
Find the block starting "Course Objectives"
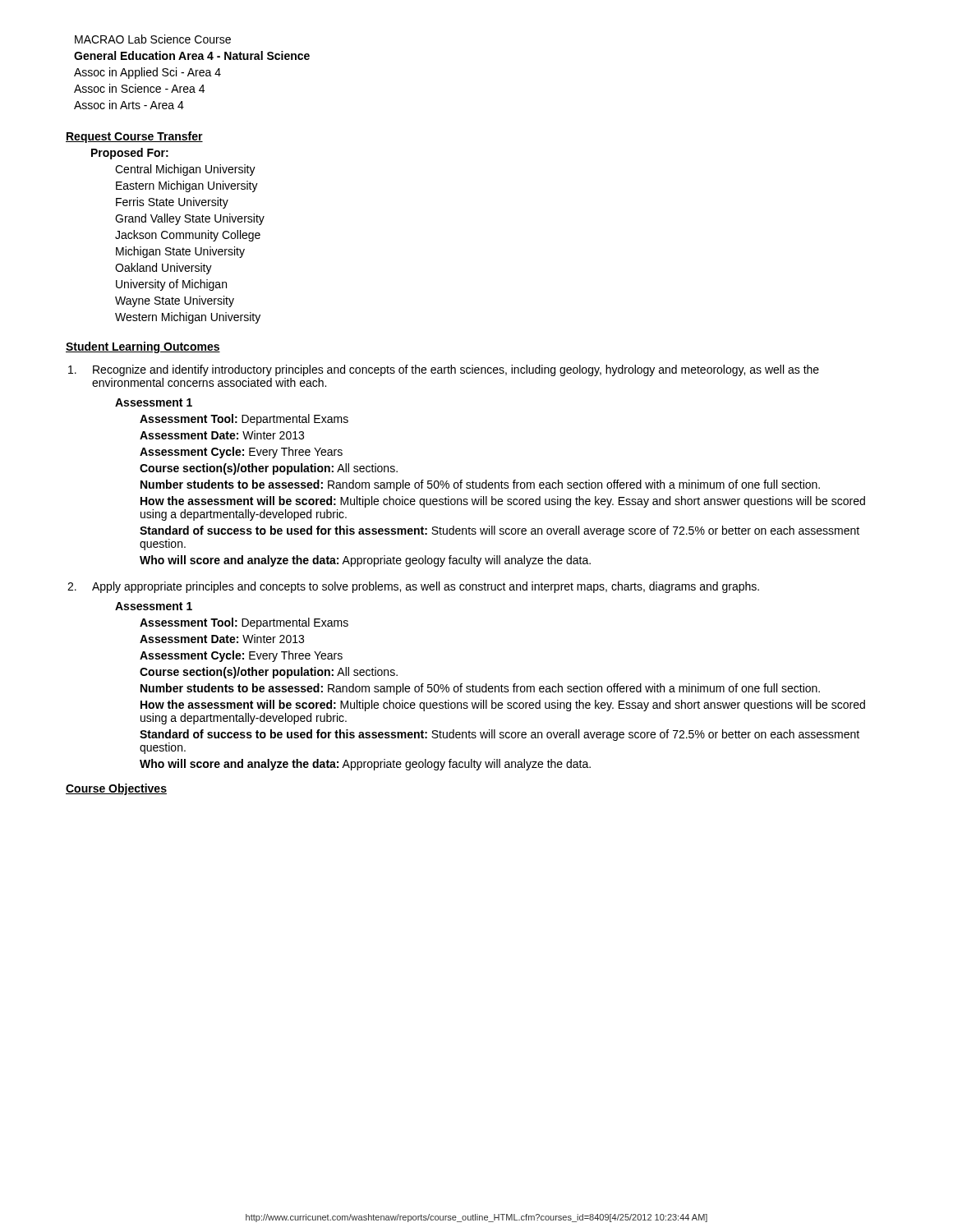click(x=116, y=789)
